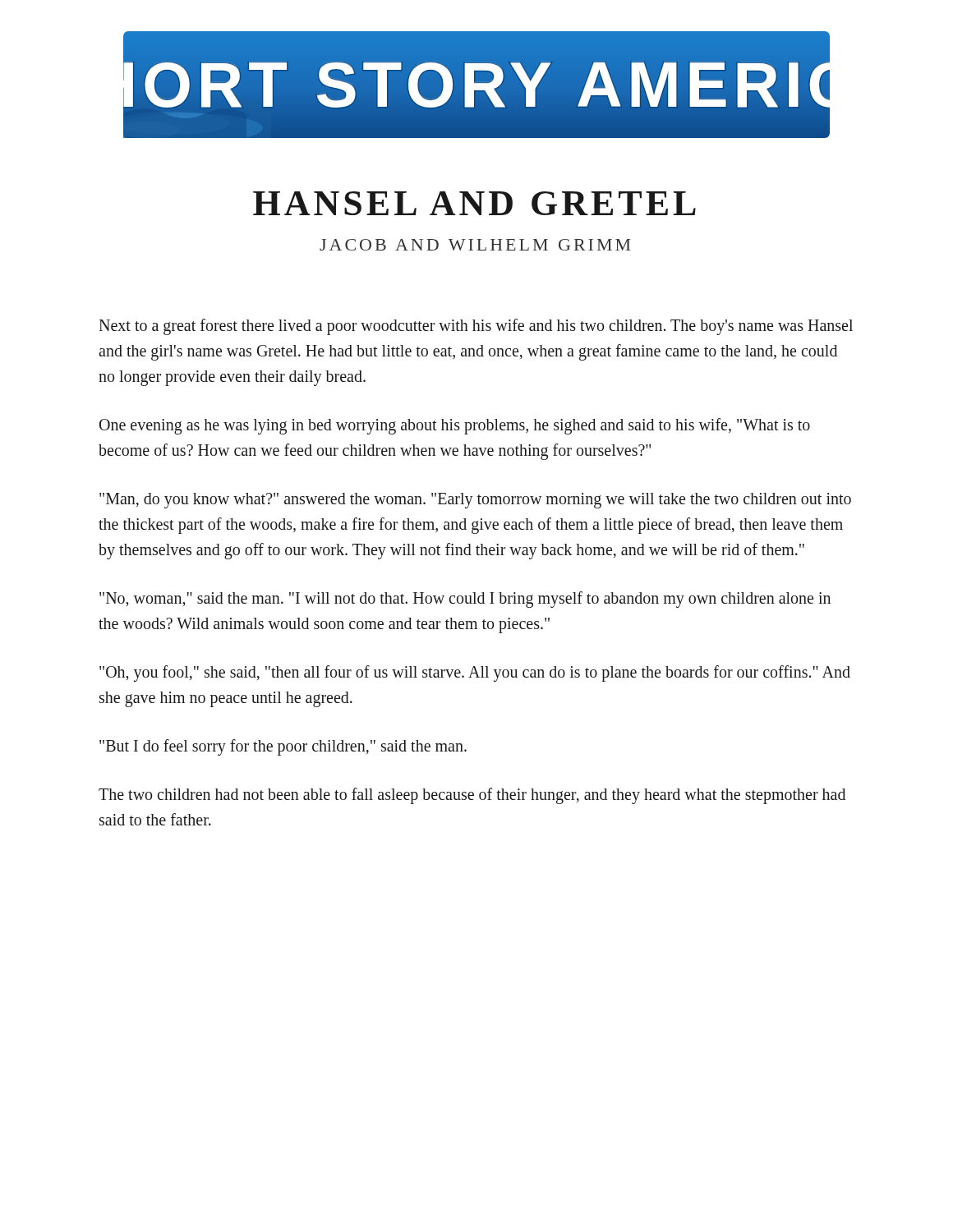Select the text block that reads ""Man, do you"
The height and width of the screenshot is (1232, 953).
click(475, 524)
